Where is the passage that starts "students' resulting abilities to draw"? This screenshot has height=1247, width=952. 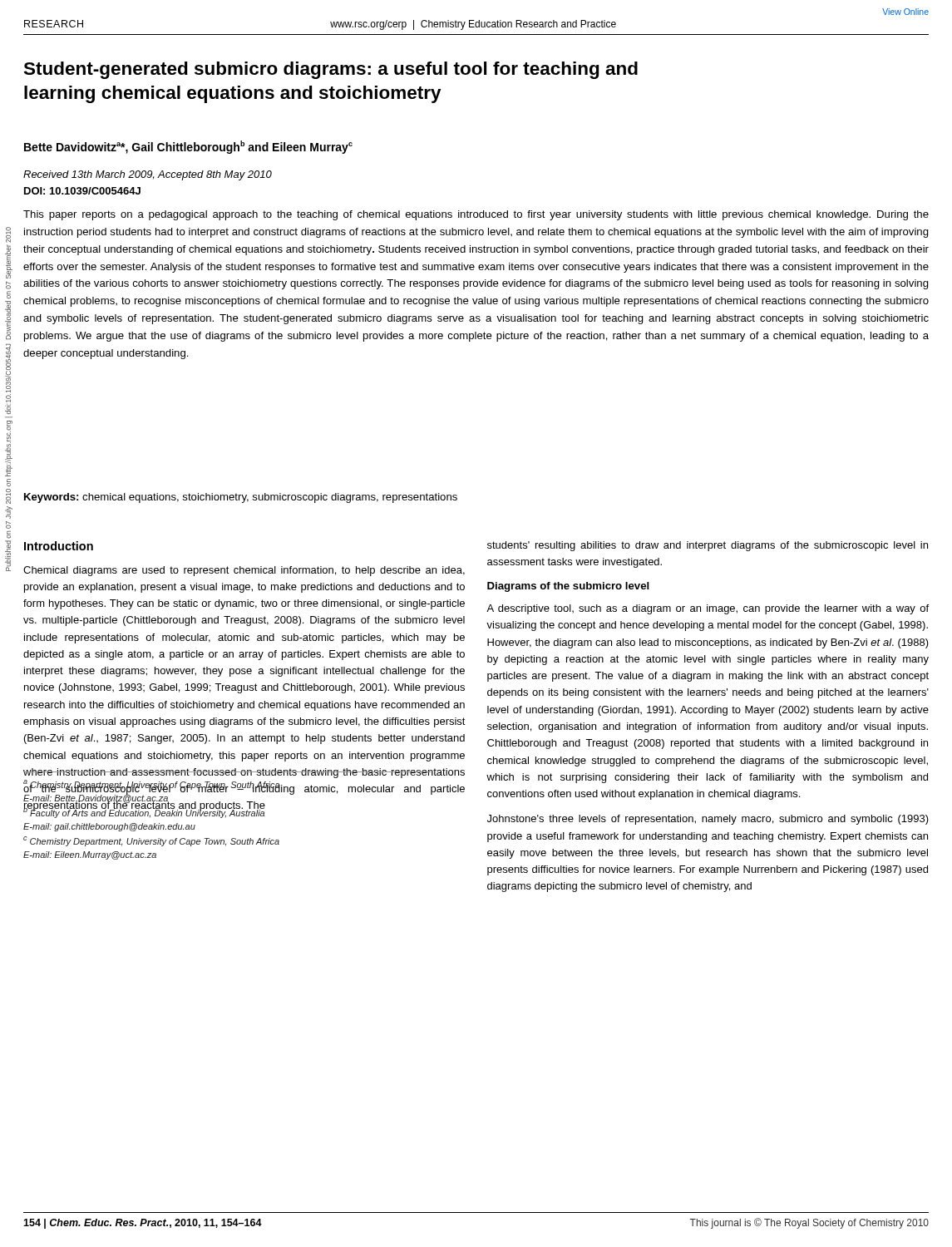click(708, 553)
